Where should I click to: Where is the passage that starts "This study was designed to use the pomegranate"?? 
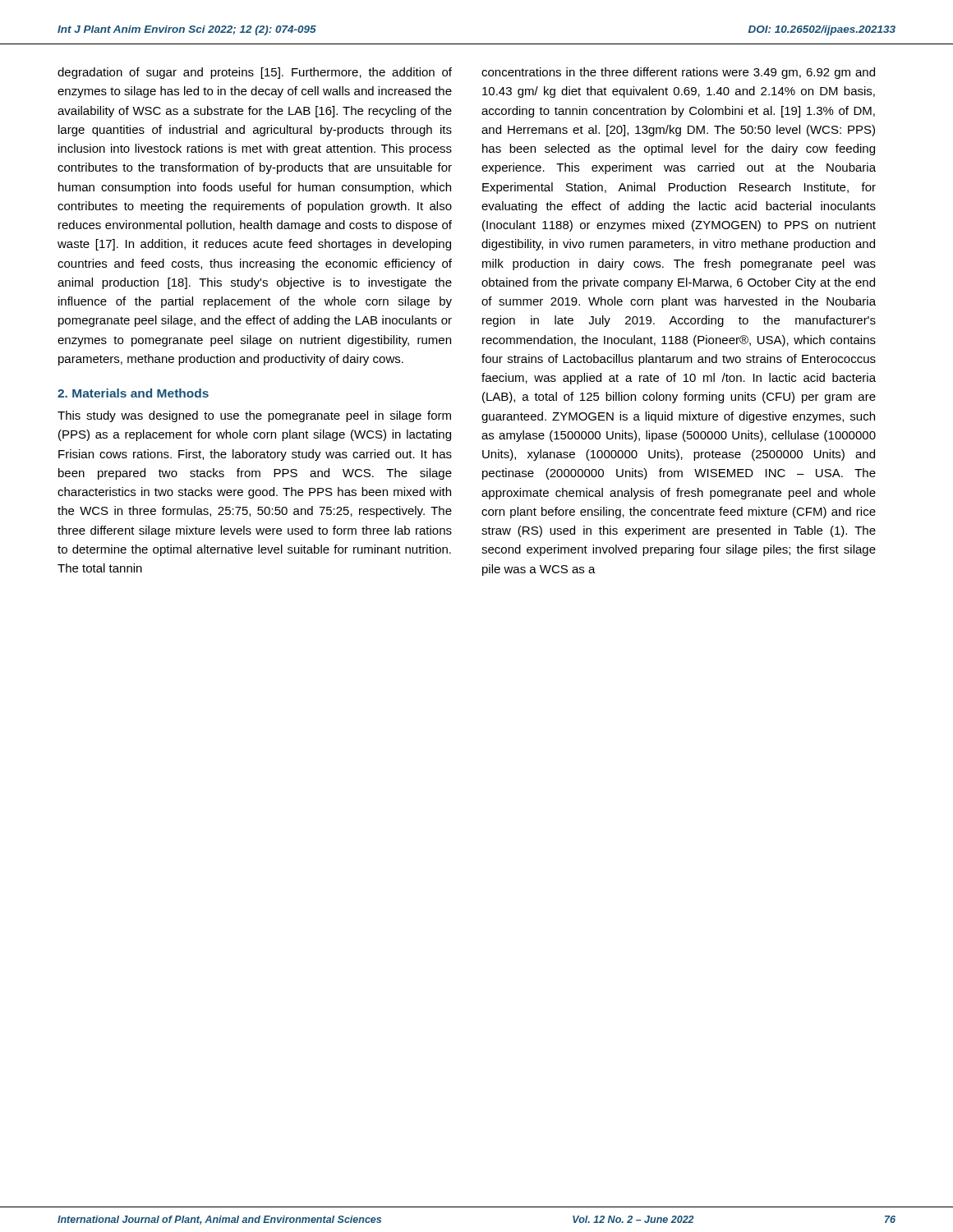point(255,492)
